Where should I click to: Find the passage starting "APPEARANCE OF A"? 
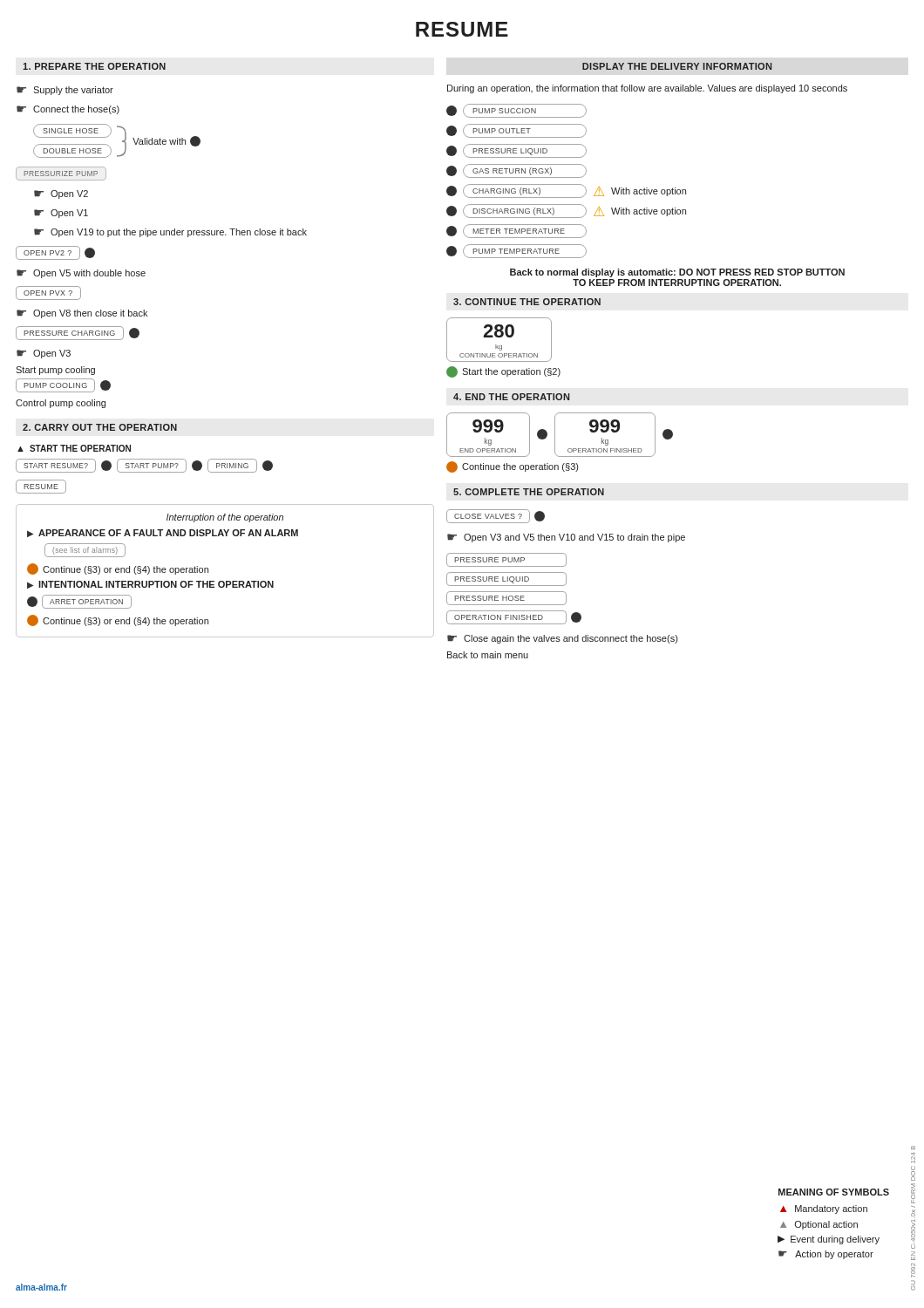[163, 533]
